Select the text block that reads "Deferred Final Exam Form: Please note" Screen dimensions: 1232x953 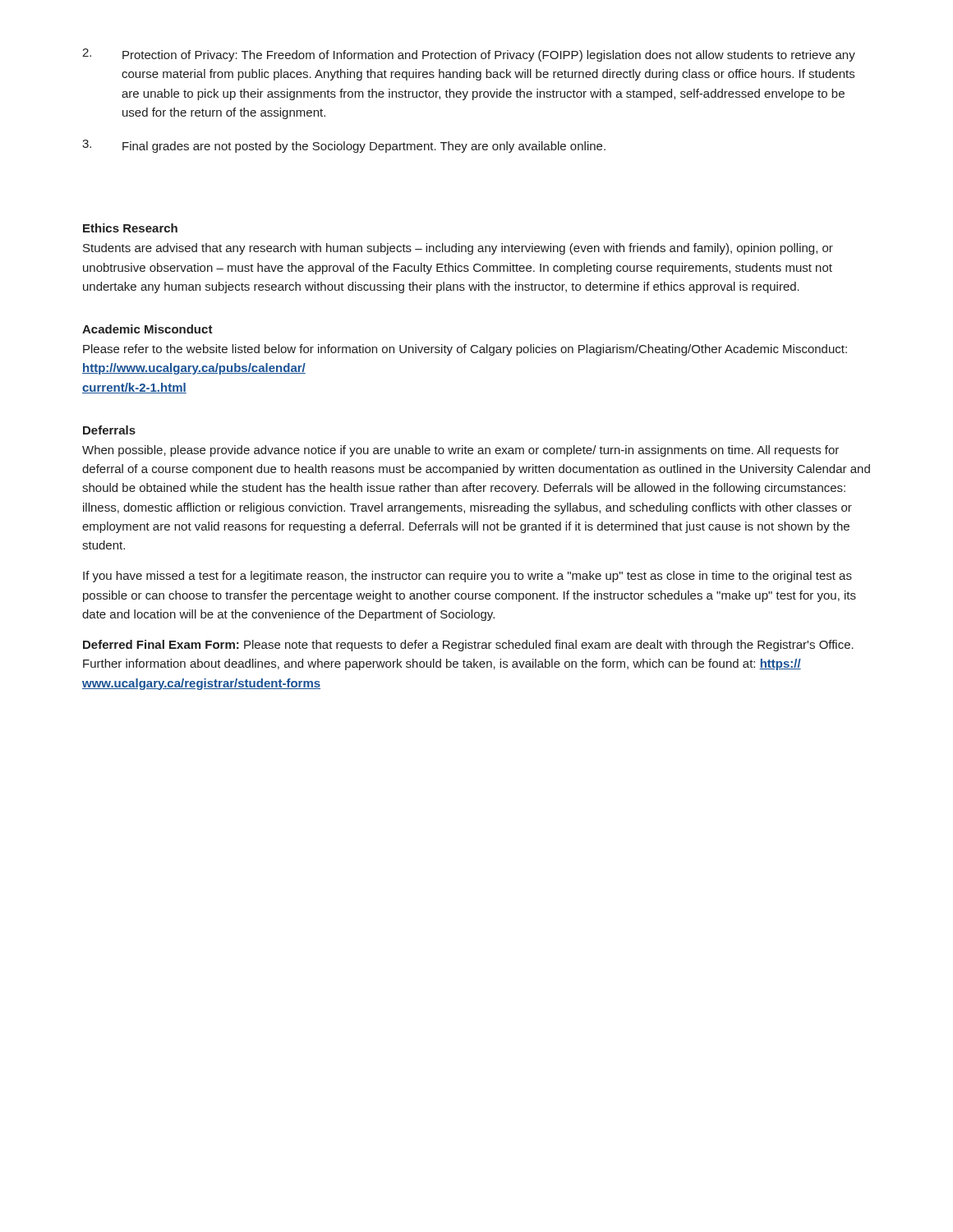click(x=468, y=663)
